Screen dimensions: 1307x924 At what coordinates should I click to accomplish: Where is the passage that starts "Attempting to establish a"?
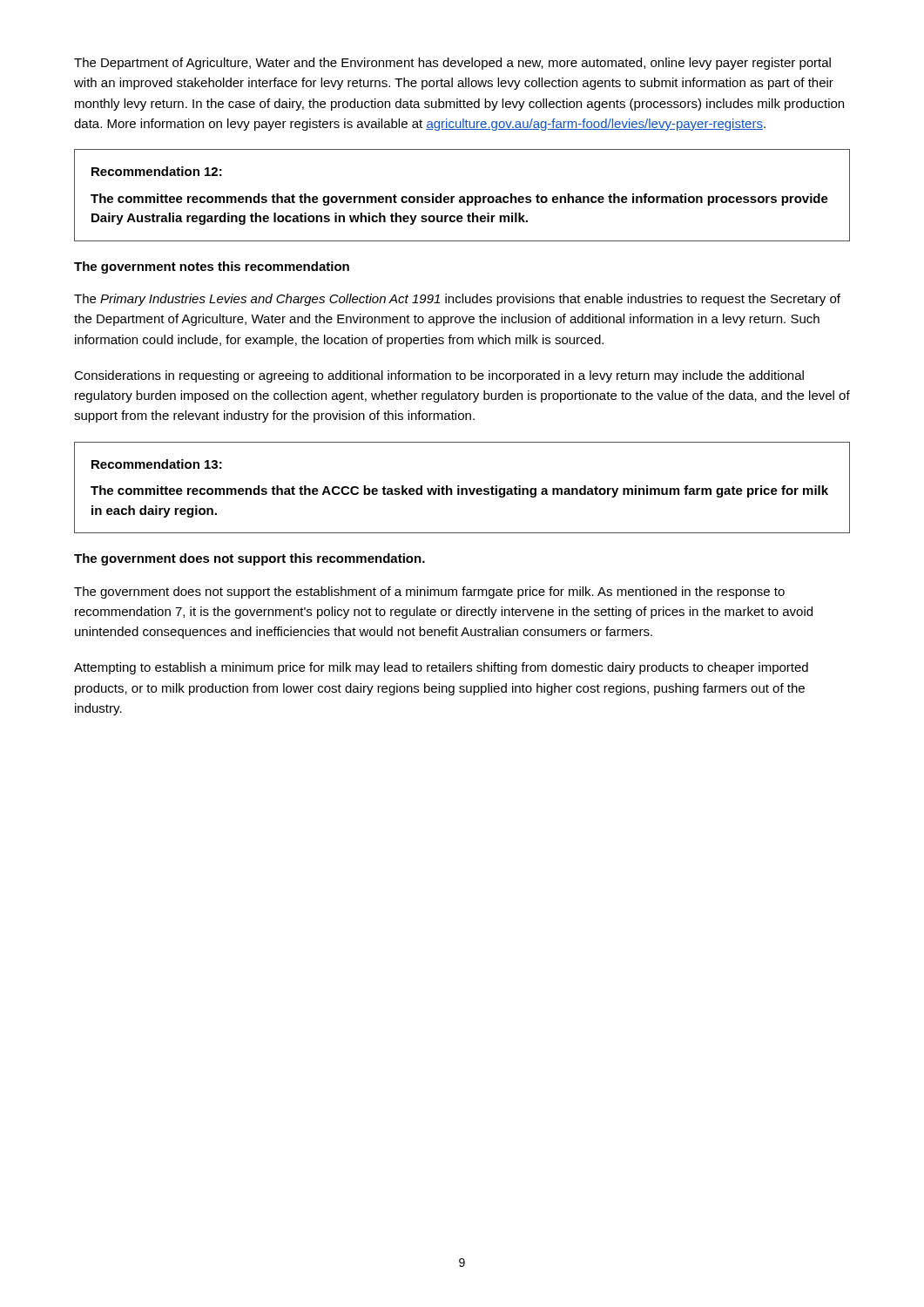pos(441,687)
